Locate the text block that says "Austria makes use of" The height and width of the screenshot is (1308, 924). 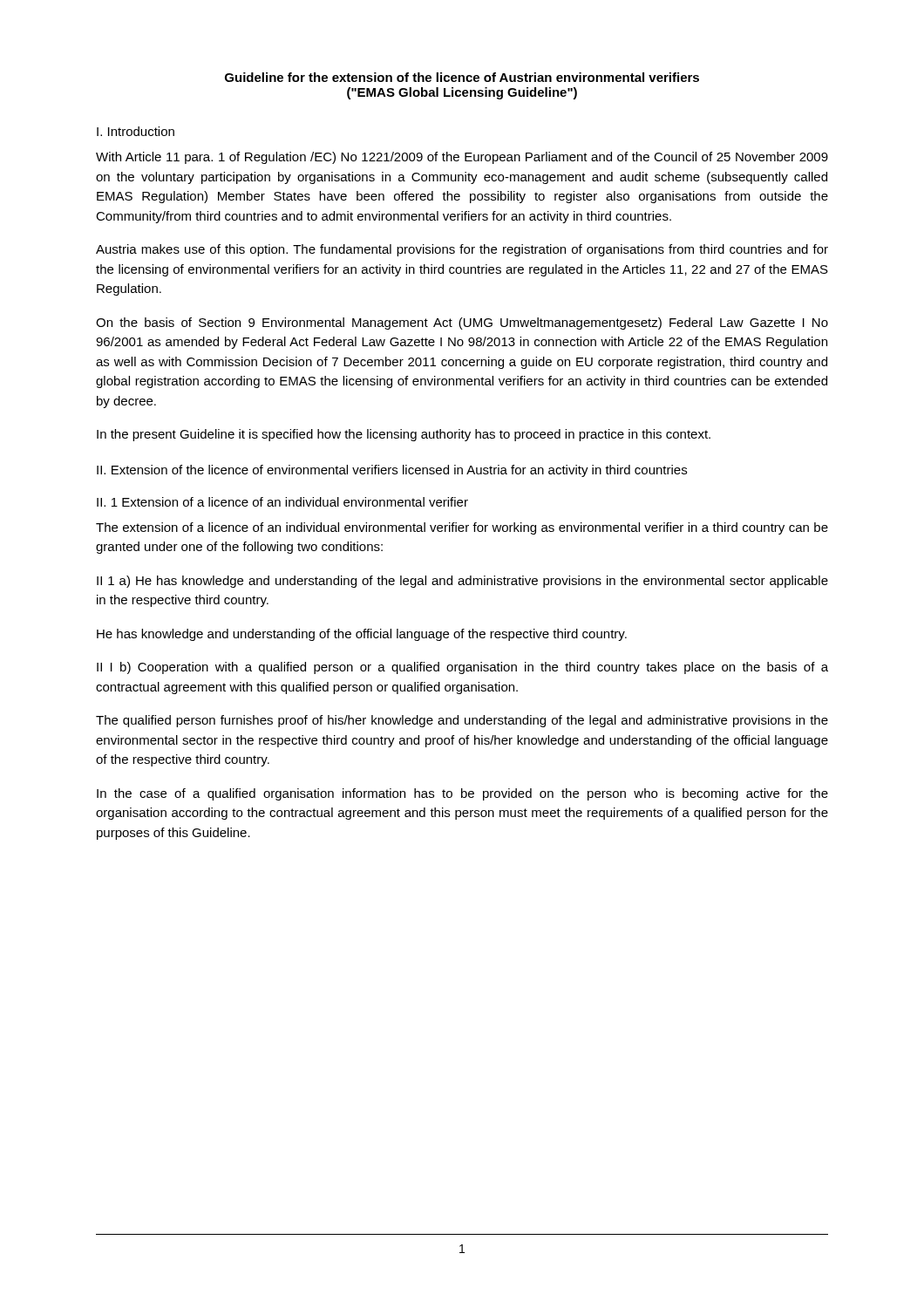(x=462, y=269)
